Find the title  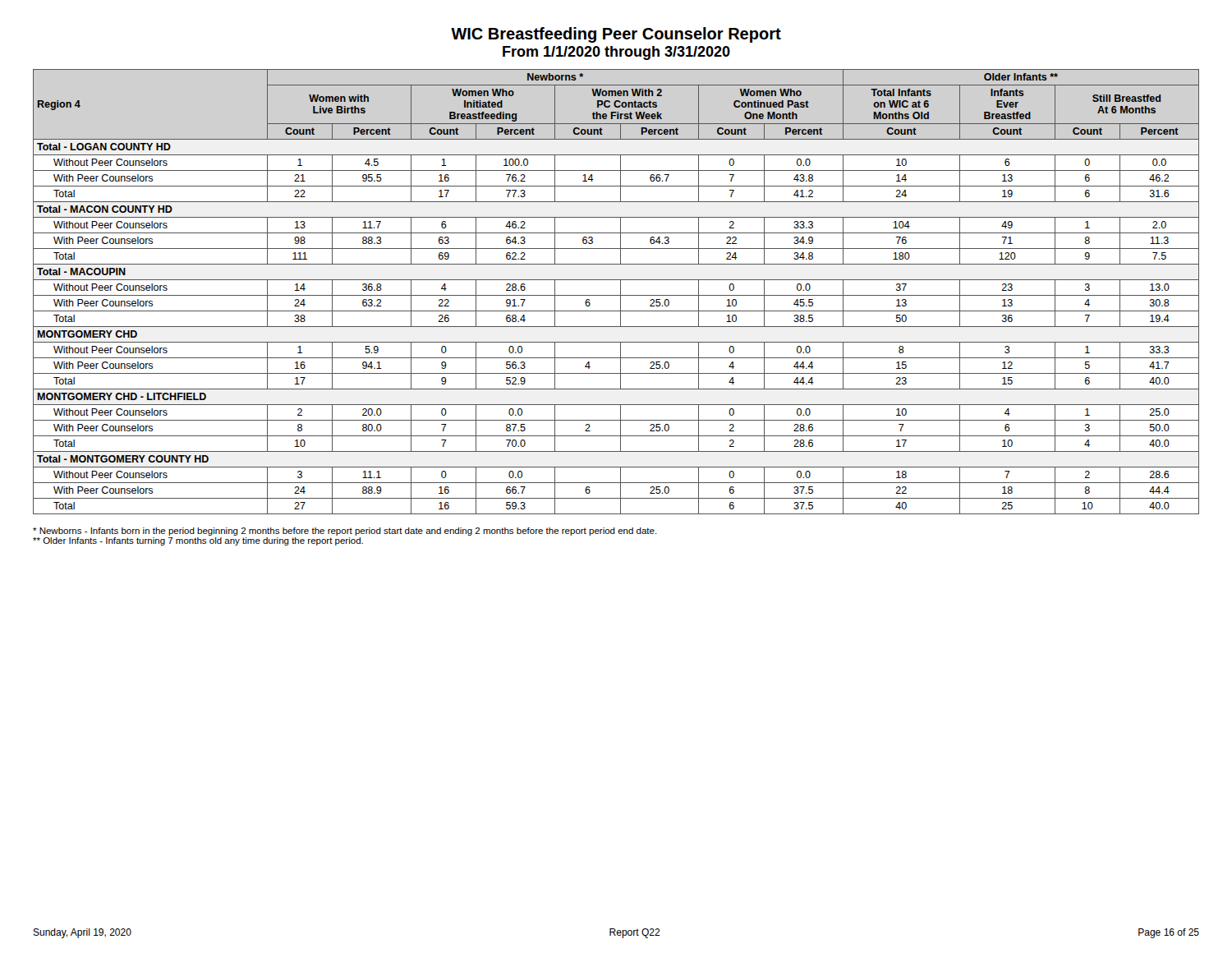tap(616, 43)
